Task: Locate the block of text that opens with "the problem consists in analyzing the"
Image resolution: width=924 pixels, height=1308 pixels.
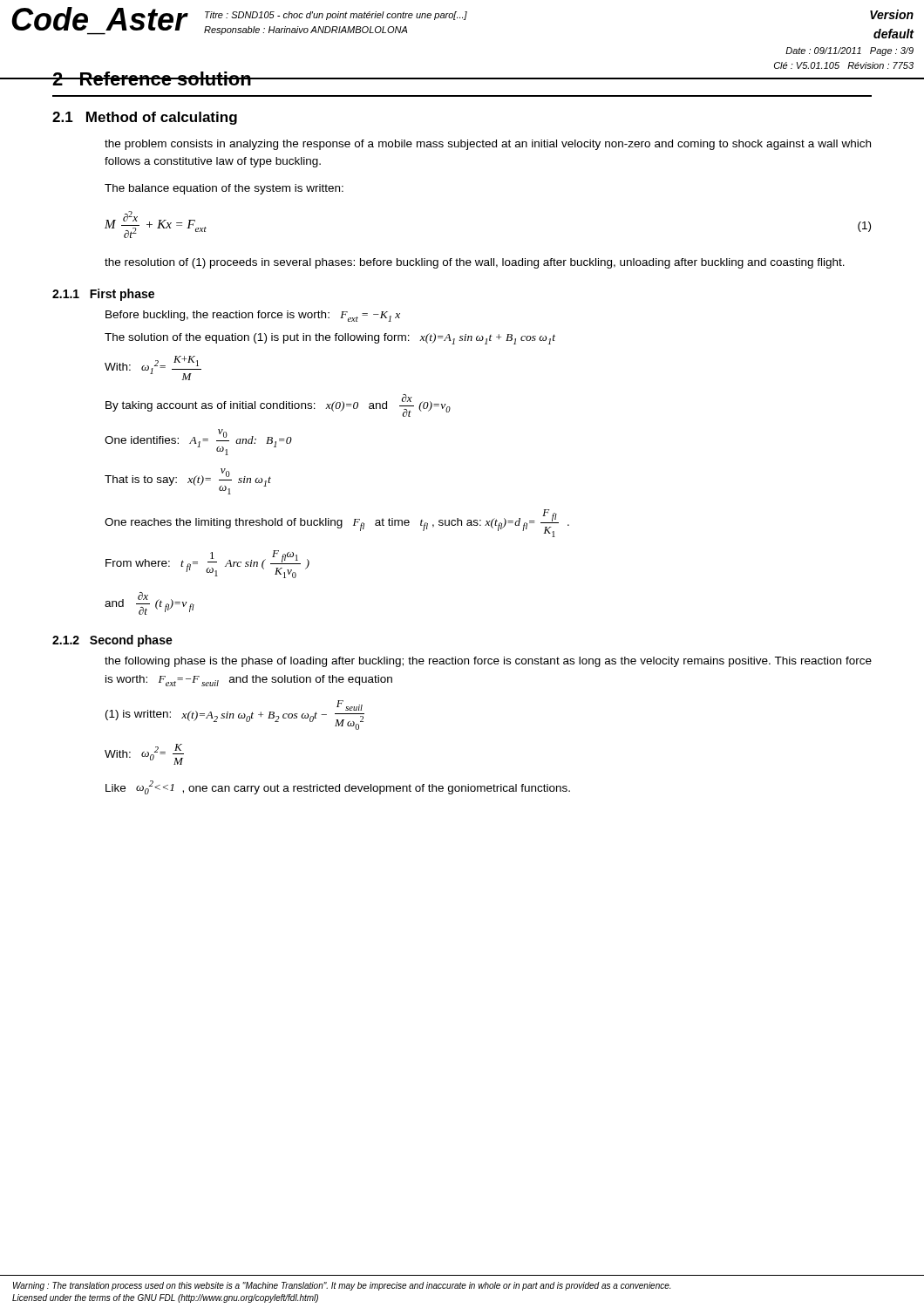Action: pos(488,152)
